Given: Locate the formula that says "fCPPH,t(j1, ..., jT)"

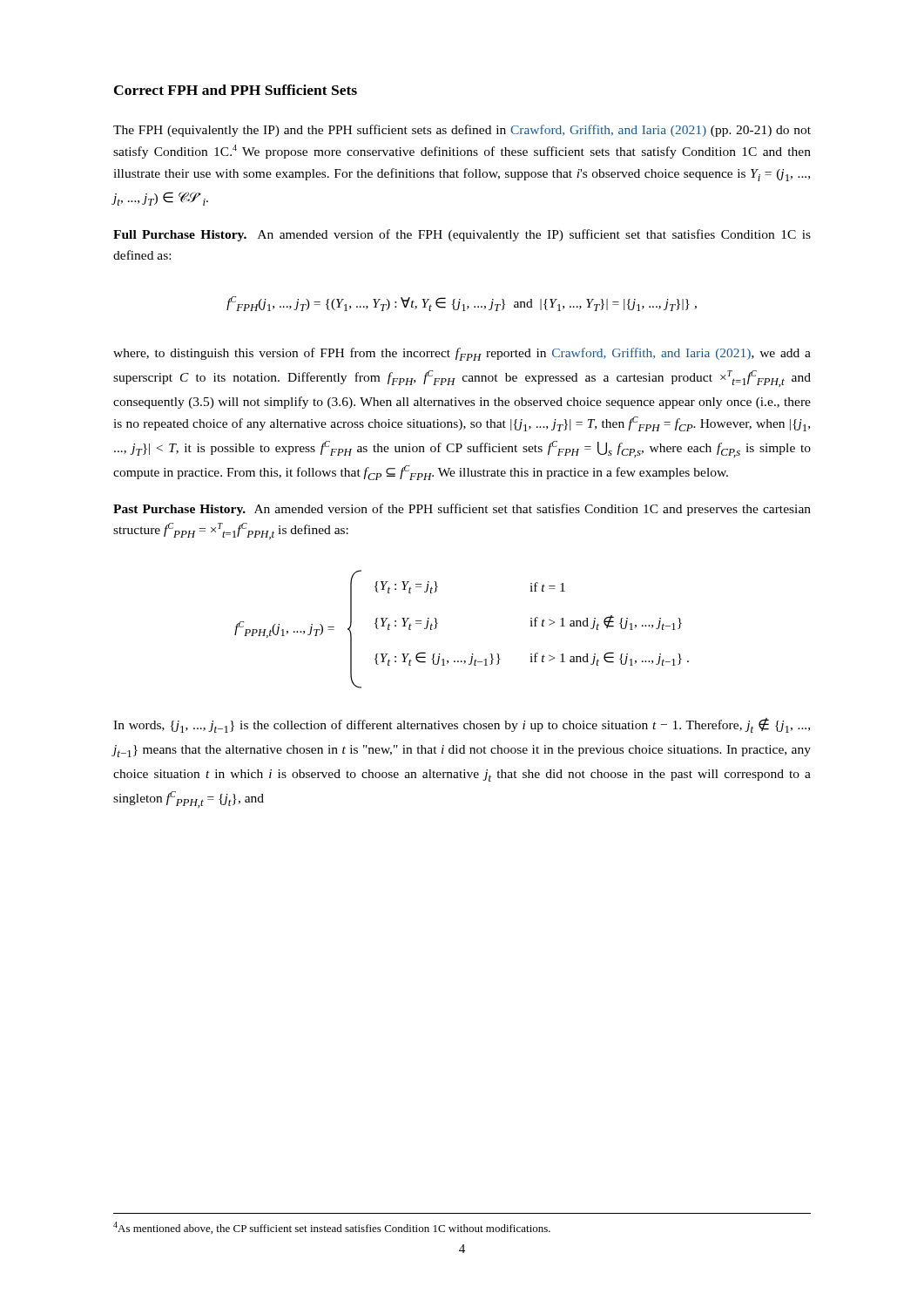Looking at the screenshot, I should click(462, 629).
